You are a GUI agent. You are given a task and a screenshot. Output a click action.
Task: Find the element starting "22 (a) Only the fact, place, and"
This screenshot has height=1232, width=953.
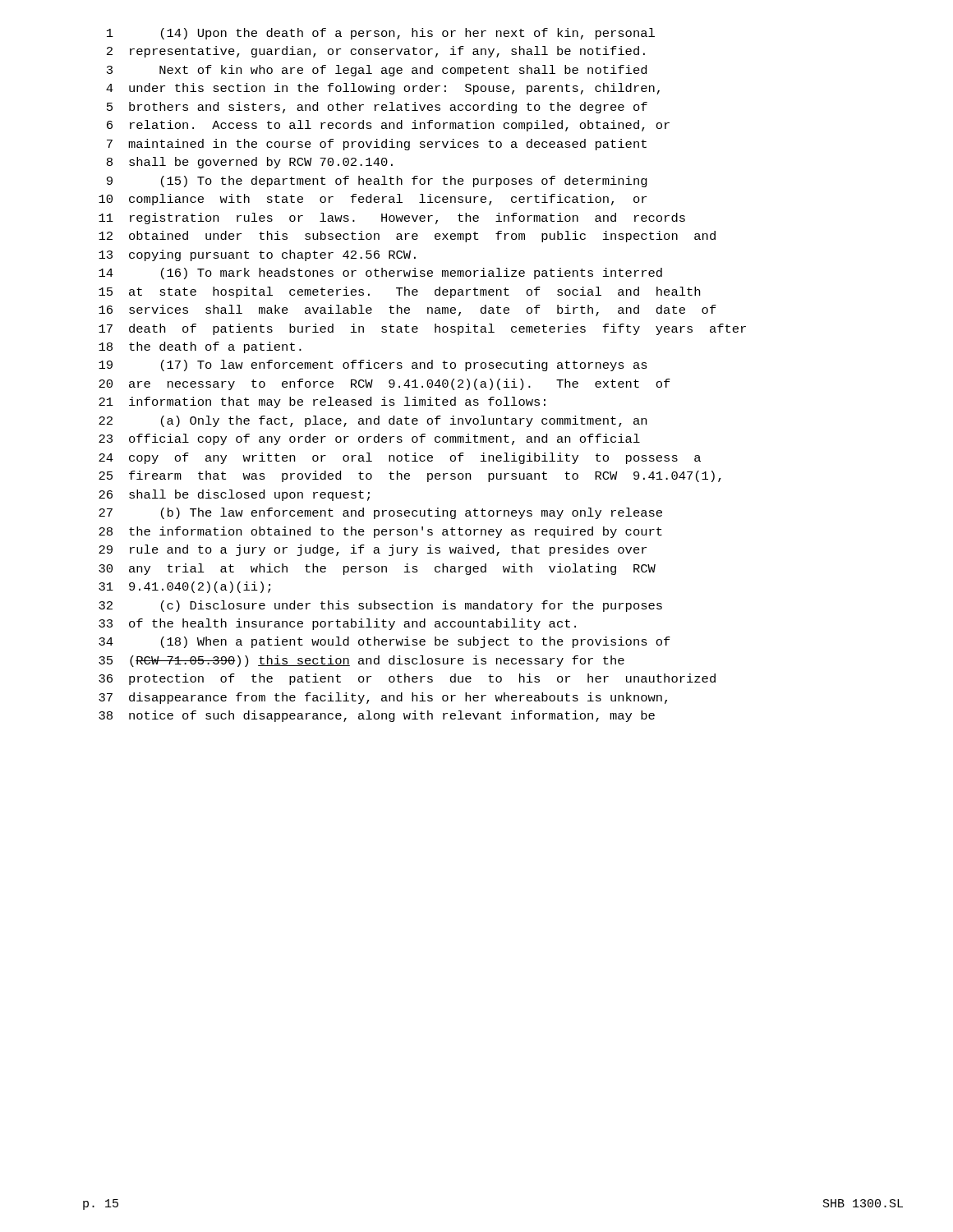tap(493, 421)
